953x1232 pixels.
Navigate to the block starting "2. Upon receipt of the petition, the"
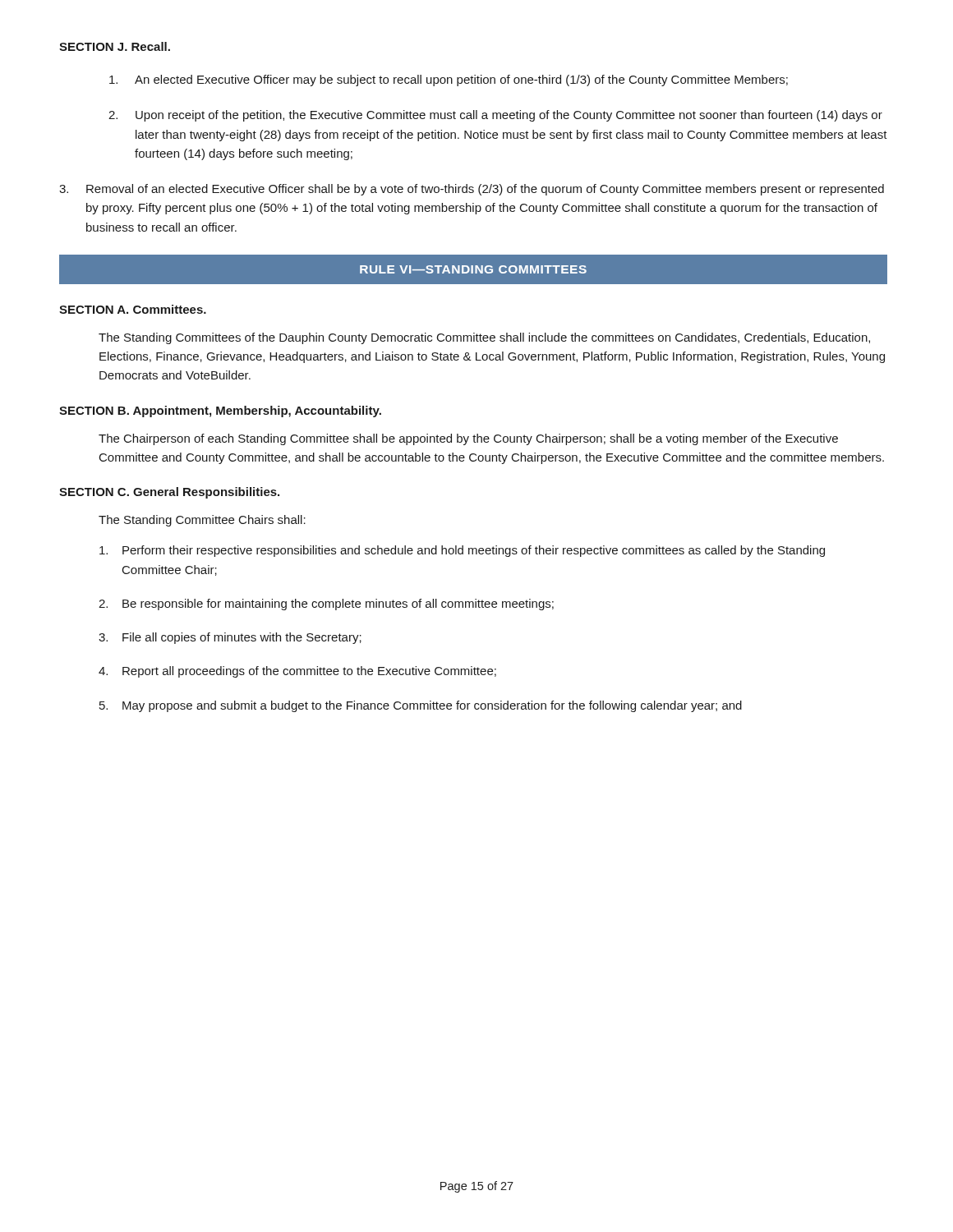click(x=498, y=134)
